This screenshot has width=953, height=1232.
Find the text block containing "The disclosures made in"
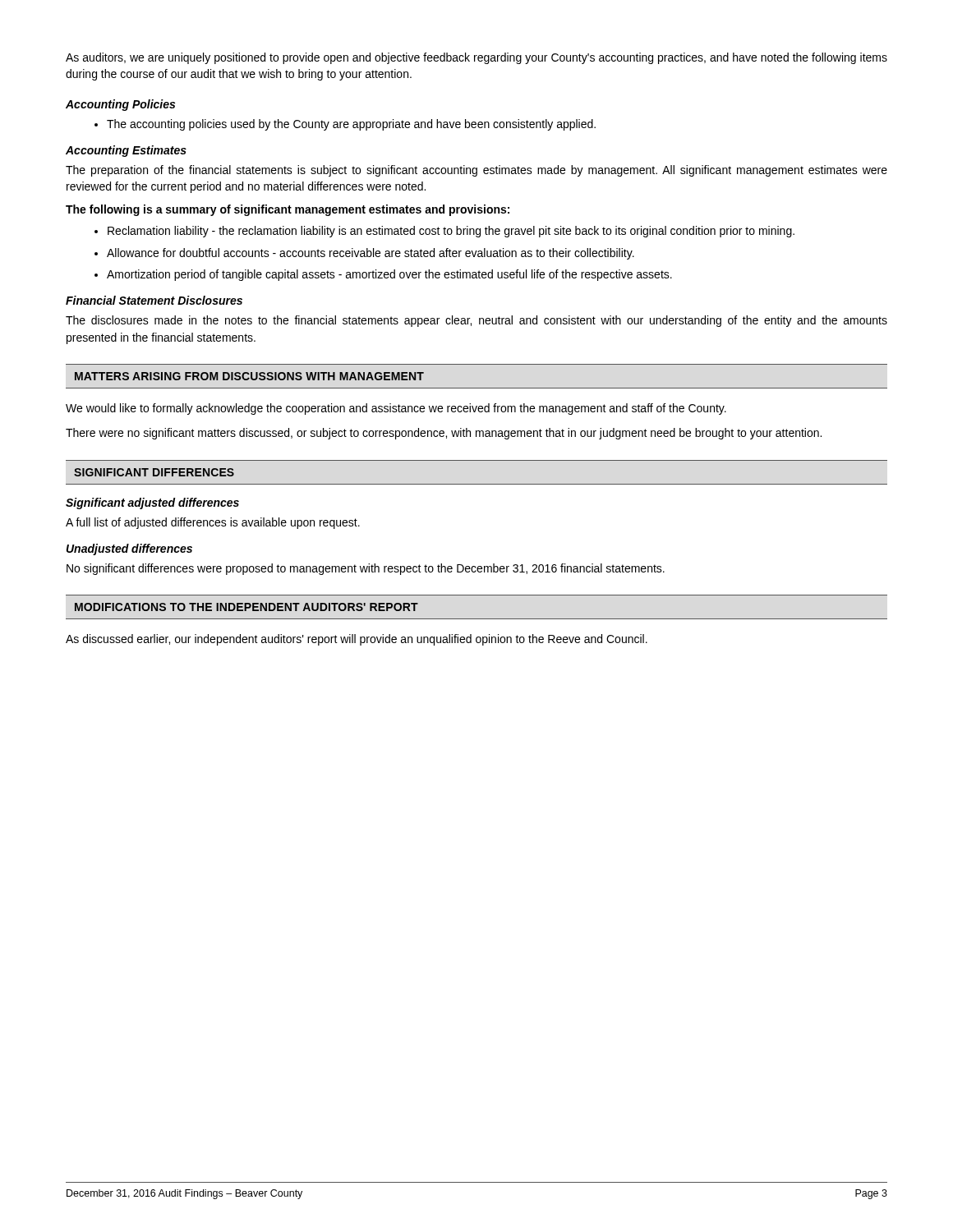point(476,329)
